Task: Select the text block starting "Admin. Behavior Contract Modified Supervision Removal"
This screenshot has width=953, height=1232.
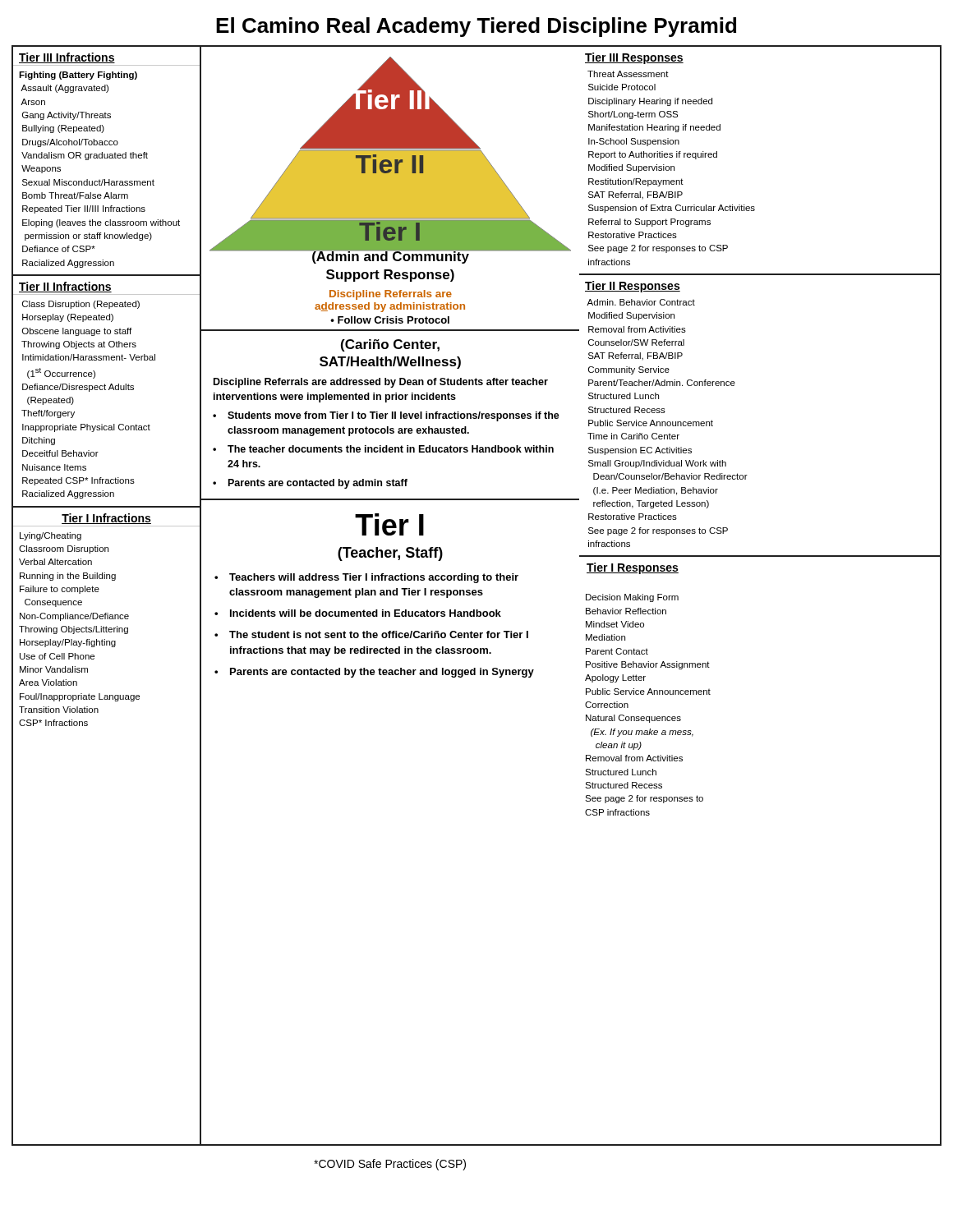Action: tap(666, 423)
